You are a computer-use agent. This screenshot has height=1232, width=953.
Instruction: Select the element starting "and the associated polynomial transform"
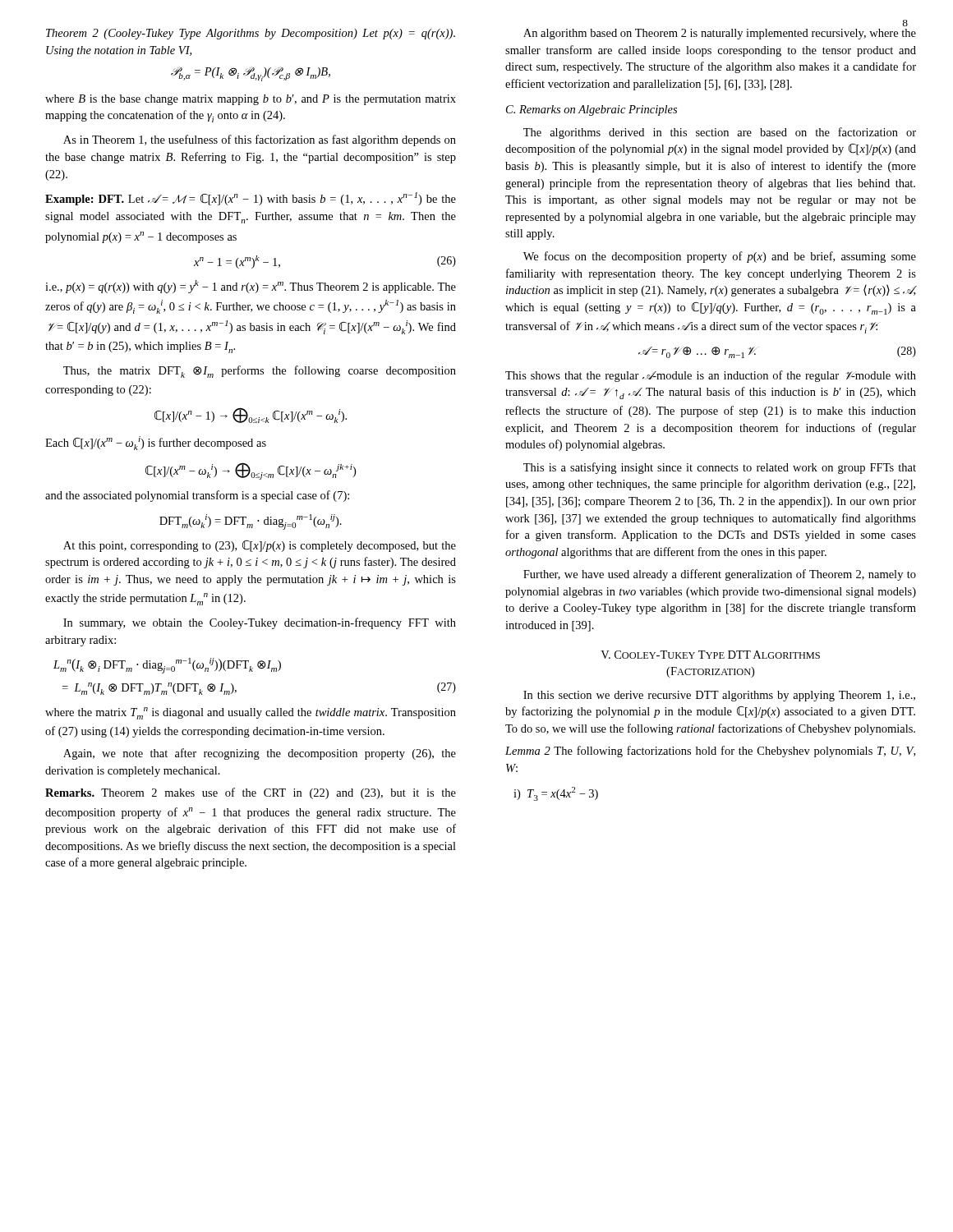pos(251,496)
